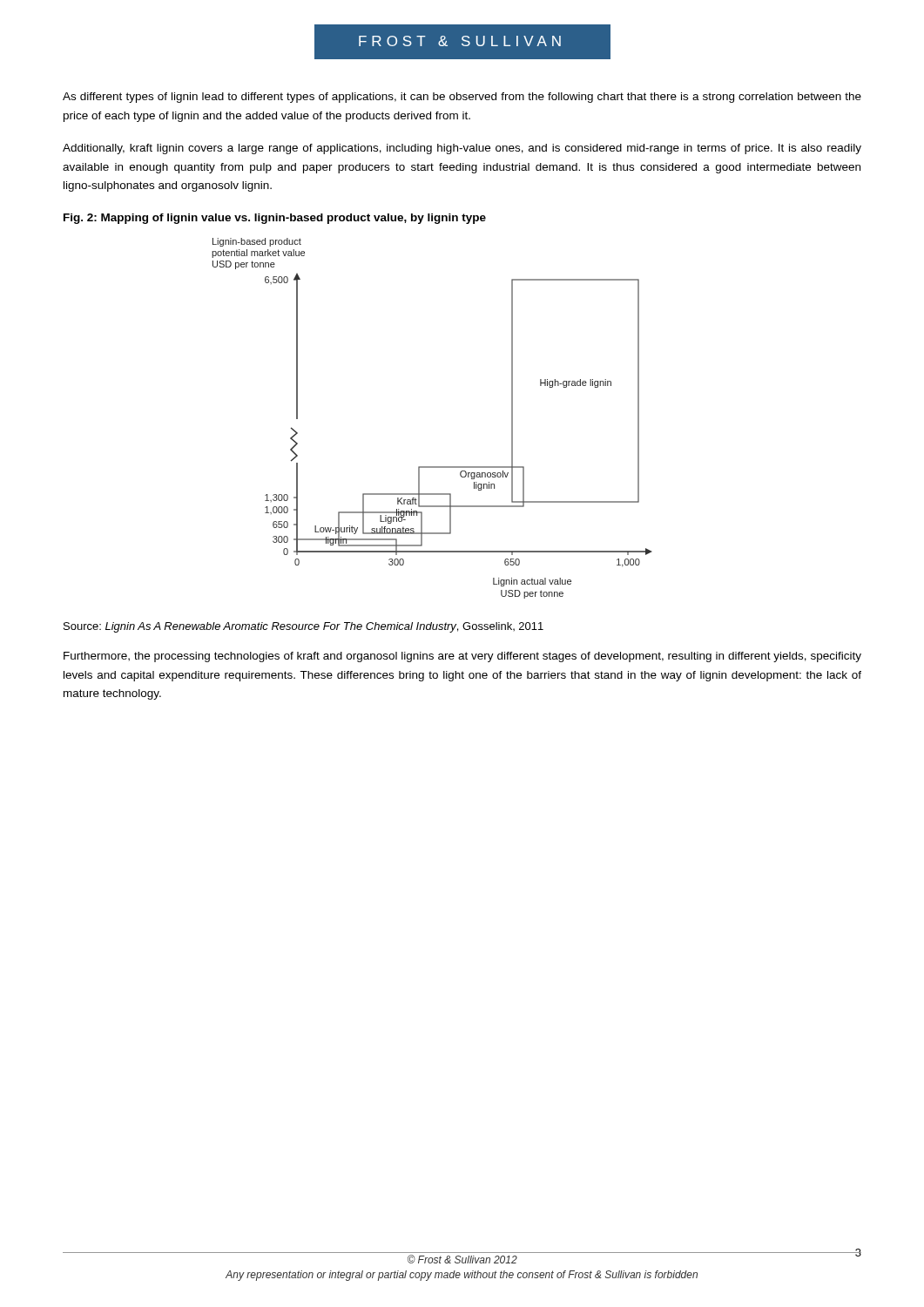Select the text block that says "Additionally, kraft lignin covers a large range of"
The width and height of the screenshot is (924, 1307).
coord(462,167)
